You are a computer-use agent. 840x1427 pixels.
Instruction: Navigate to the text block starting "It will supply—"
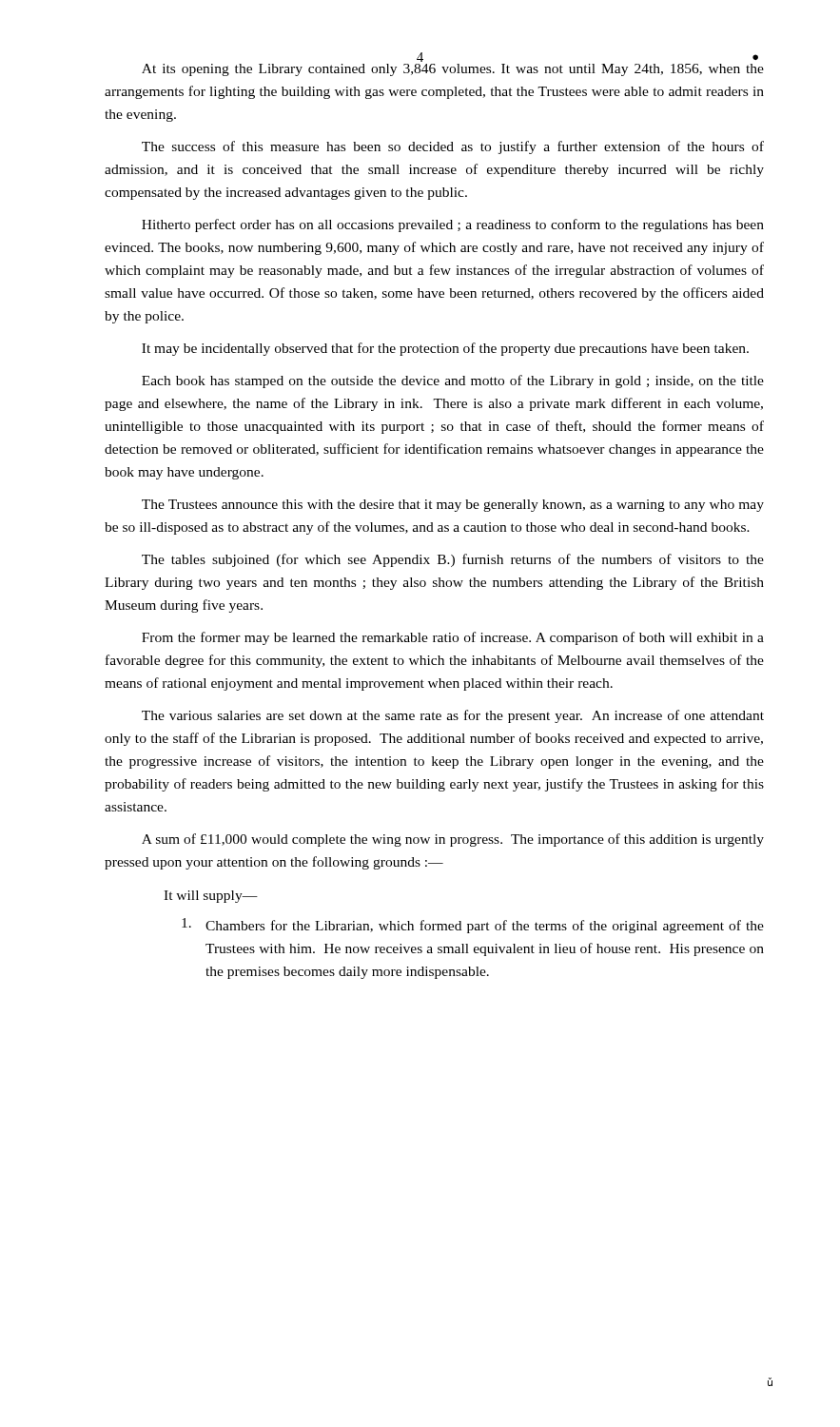point(210,894)
